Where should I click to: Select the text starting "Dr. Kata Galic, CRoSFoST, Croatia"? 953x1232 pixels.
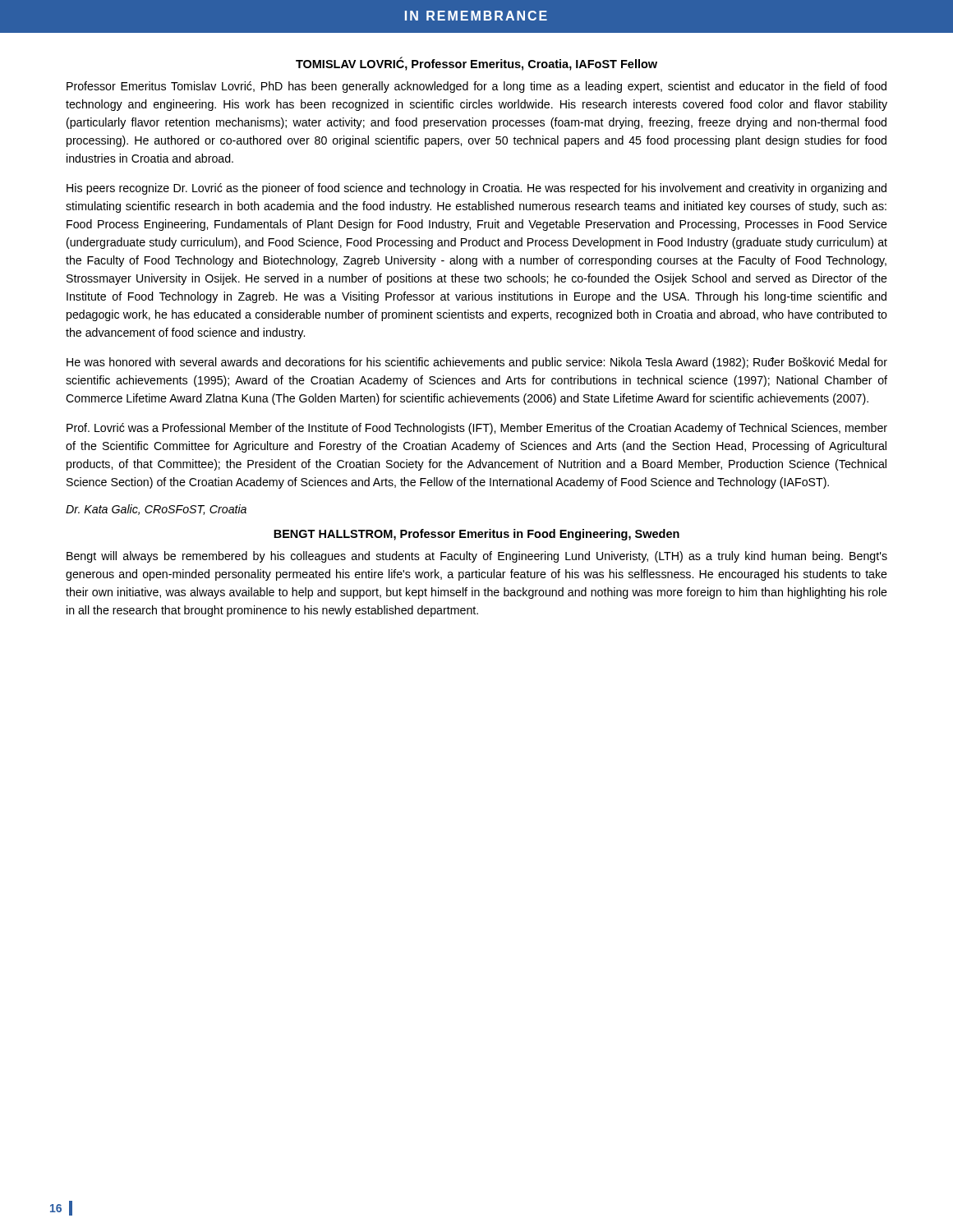tap(156, 509)
